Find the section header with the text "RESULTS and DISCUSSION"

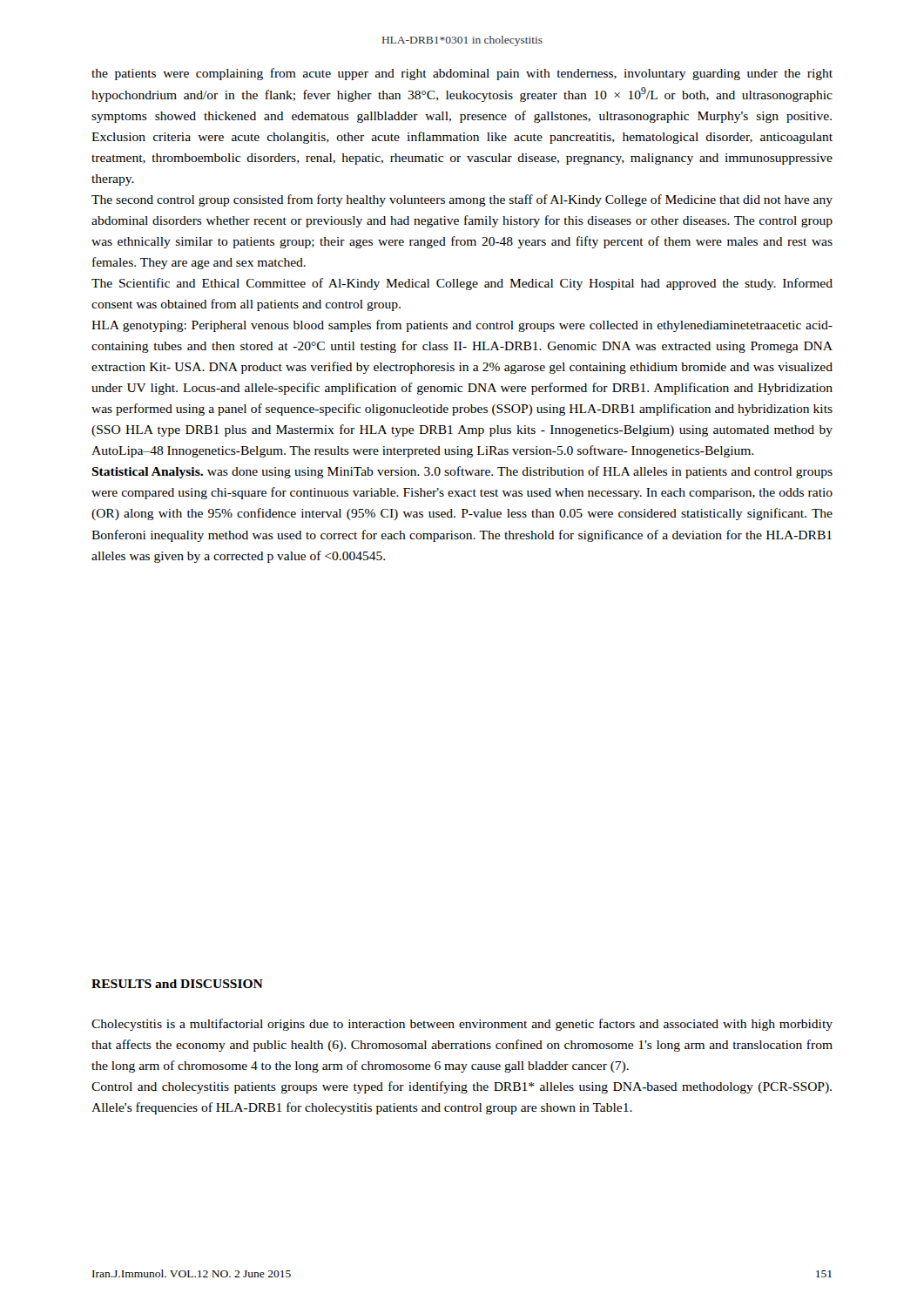(177, 983)
